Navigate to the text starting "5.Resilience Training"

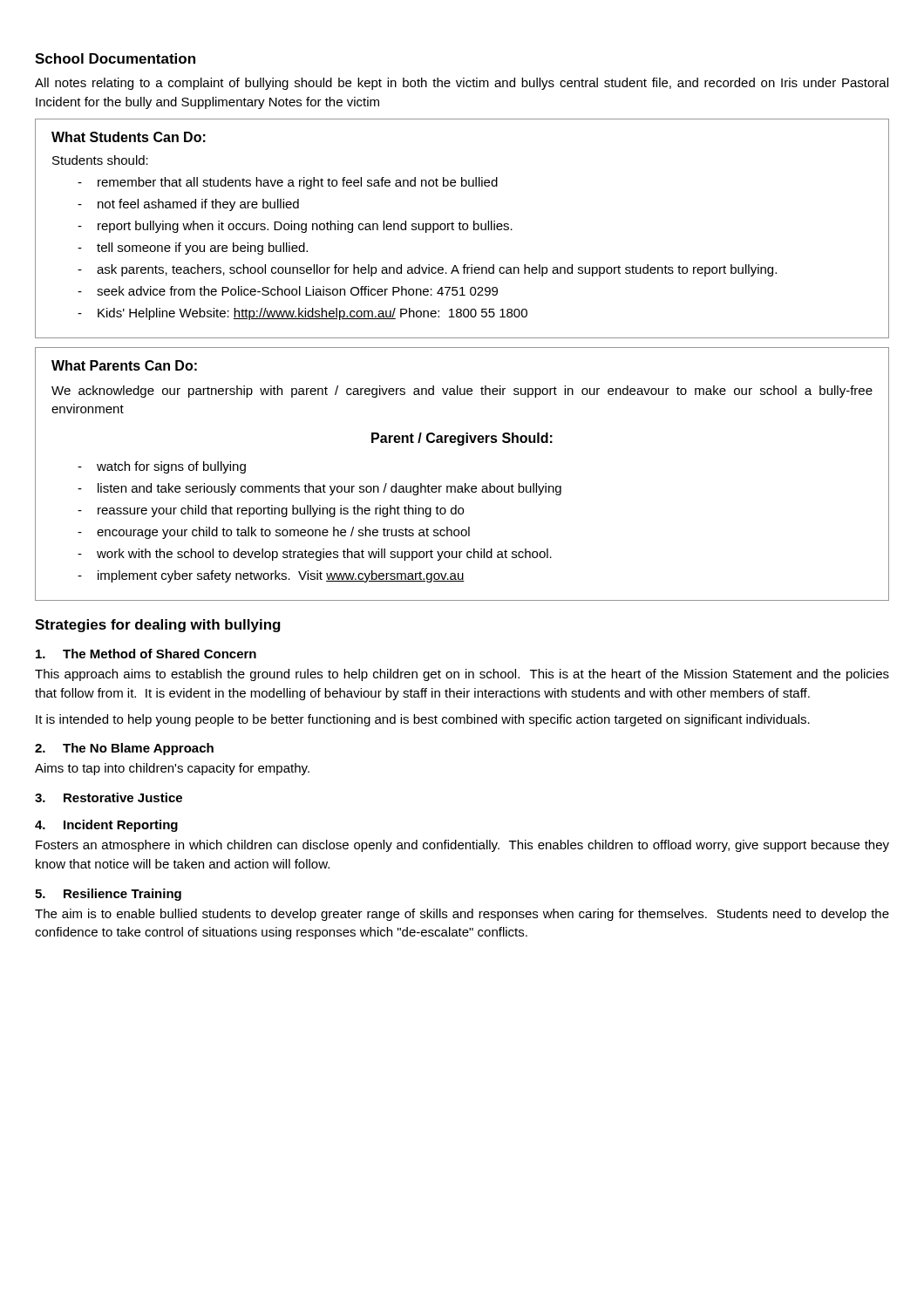108,893
